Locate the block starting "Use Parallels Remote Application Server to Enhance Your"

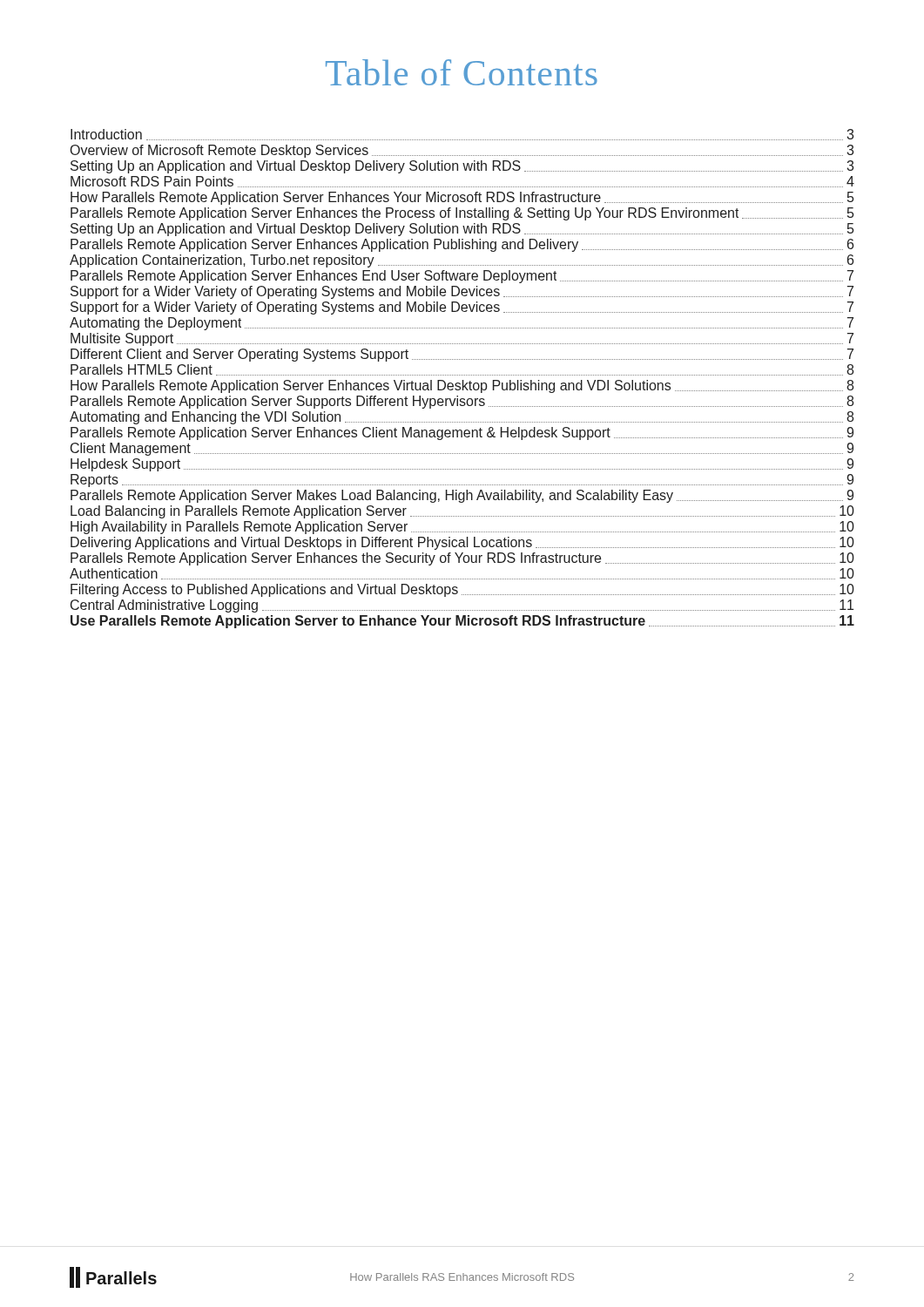pos(462,621)
